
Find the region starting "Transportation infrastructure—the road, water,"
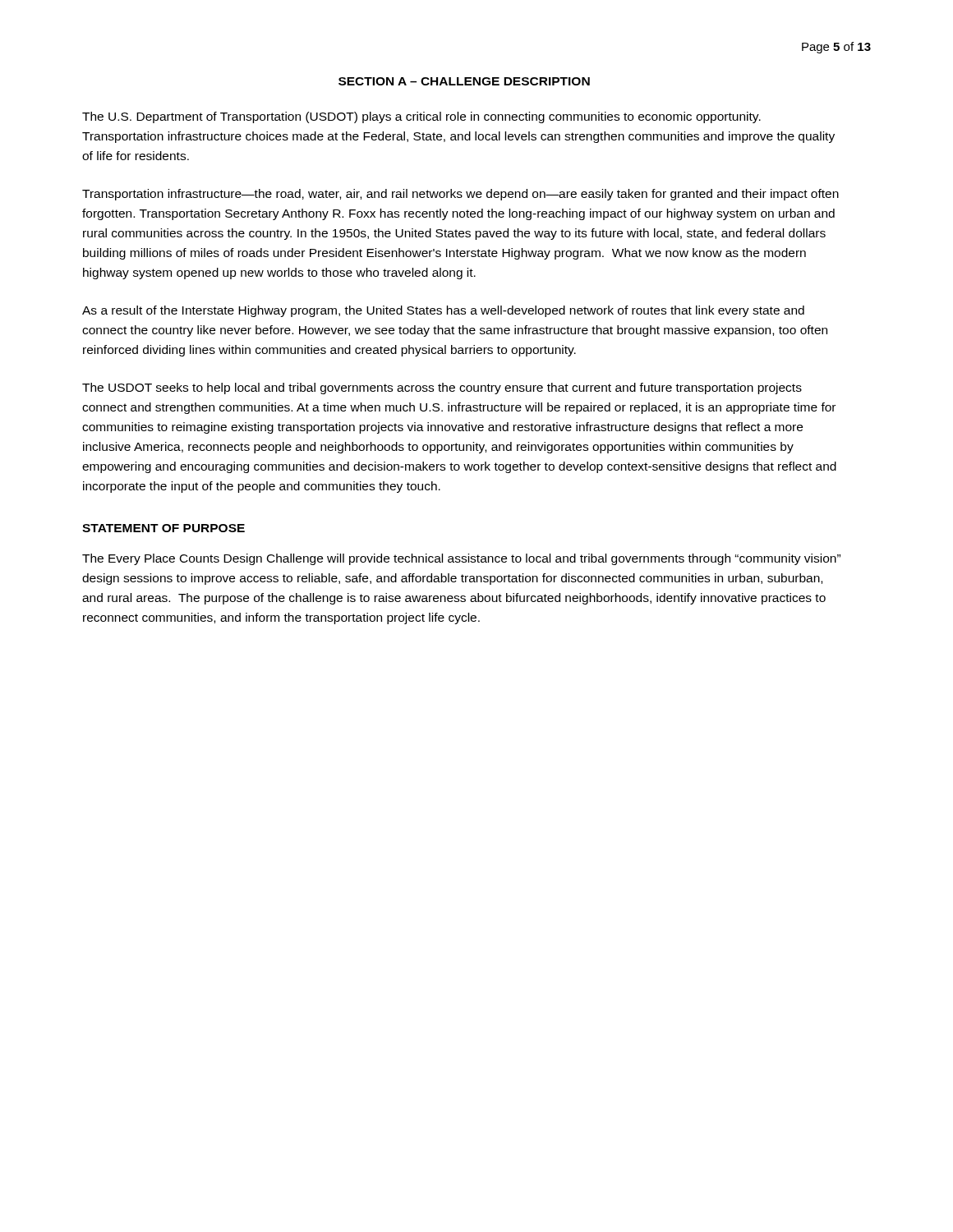click(461, 233)
